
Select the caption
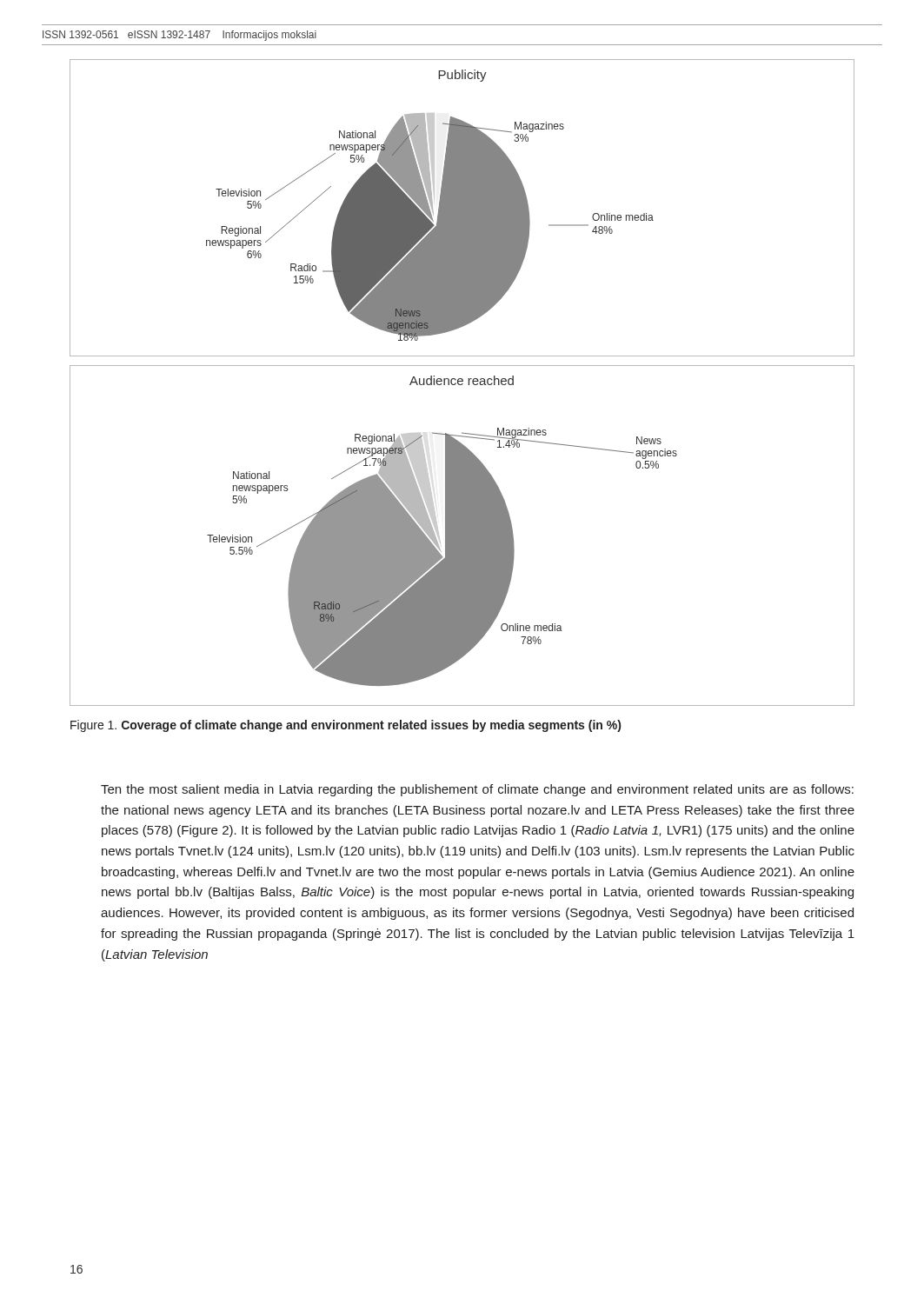click(x=345, y=725)
